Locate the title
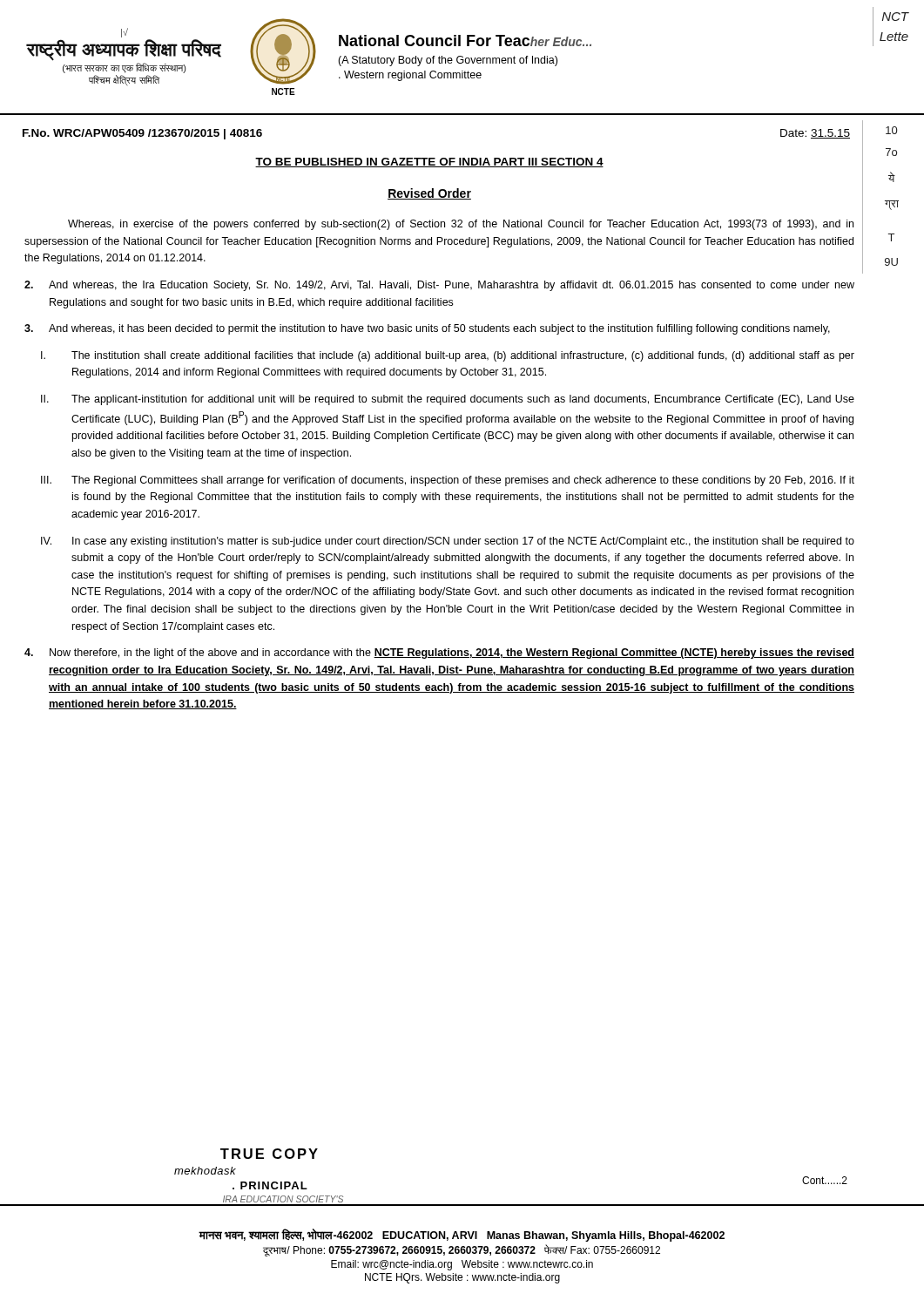This screenshot has width=924, height=1307. pos(142,133)
